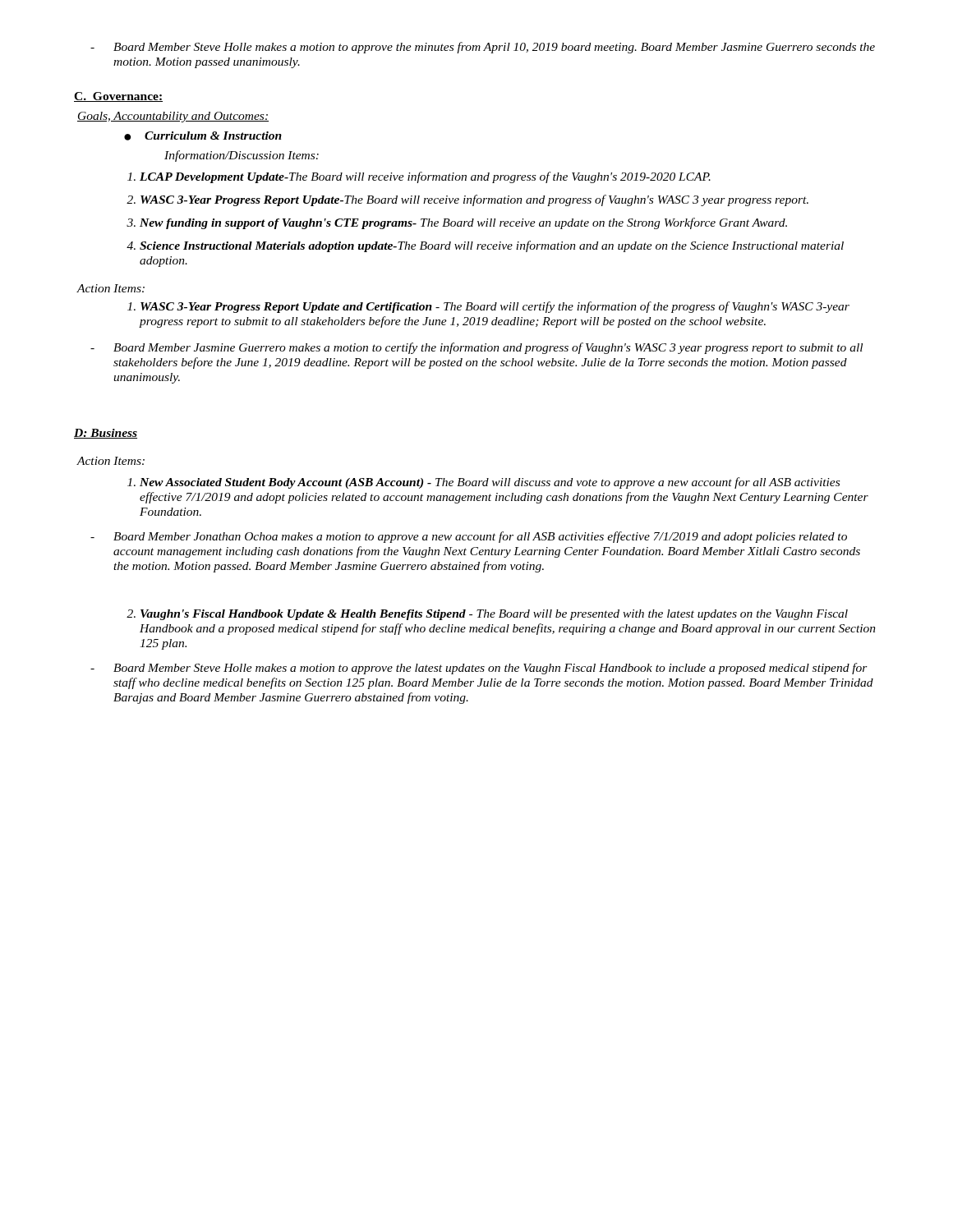Locate the text "● Curriculum & Instruction"
This screenshot has width=953, height=1232.
[x=203, y=137]
